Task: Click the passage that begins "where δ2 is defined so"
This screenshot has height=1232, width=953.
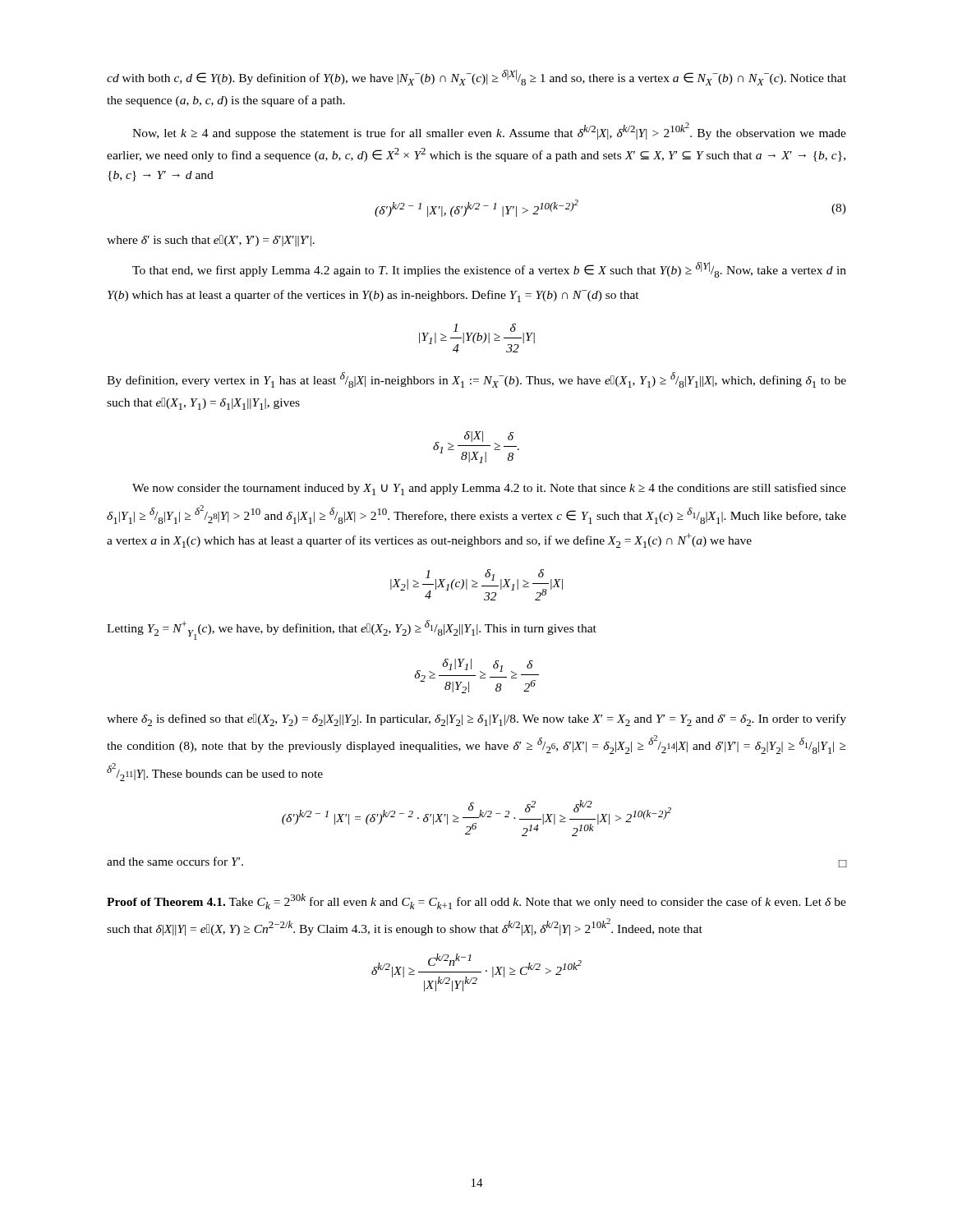Action: click(476, 747)
